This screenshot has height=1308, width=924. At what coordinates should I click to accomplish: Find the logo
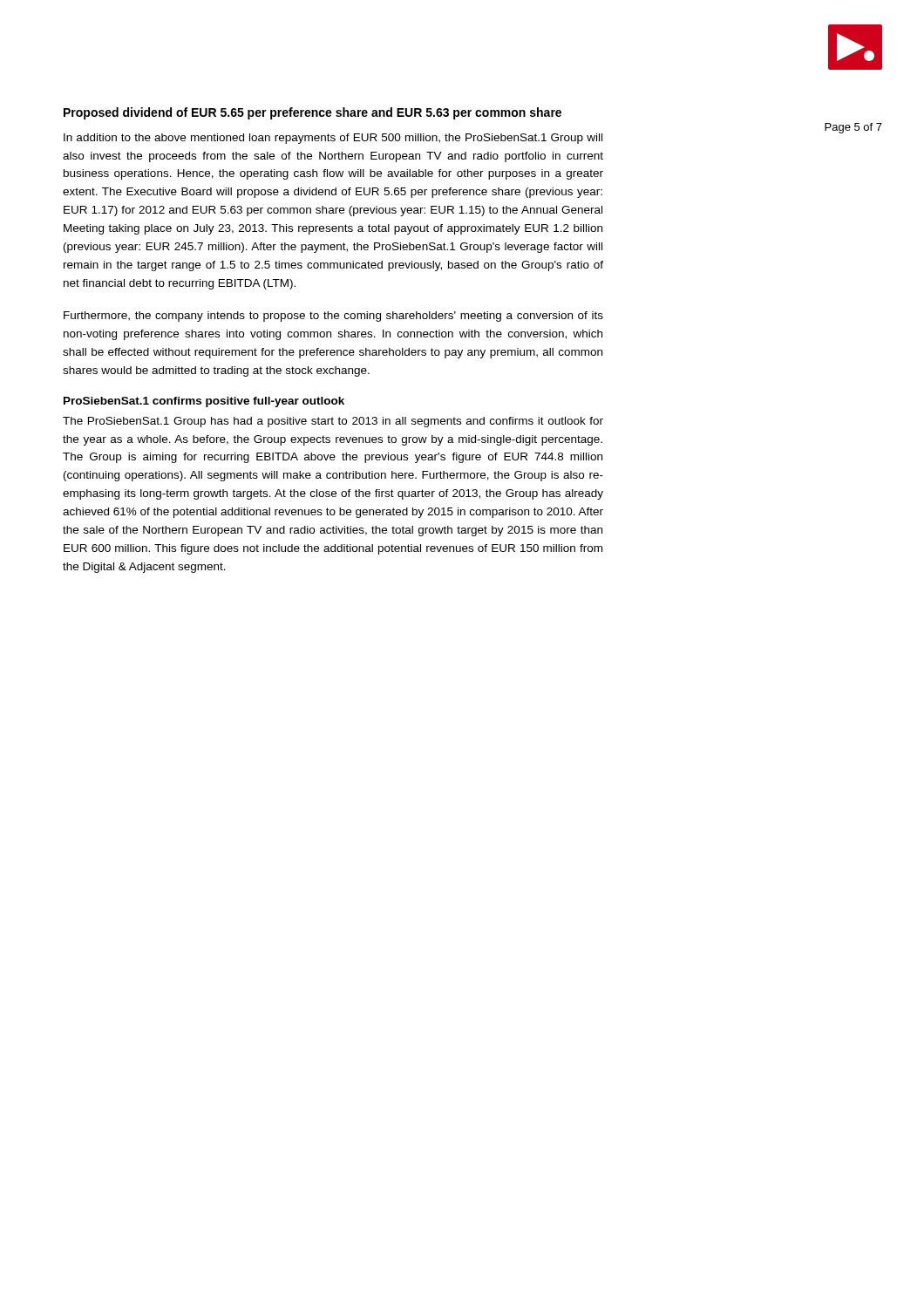[855, 47]
